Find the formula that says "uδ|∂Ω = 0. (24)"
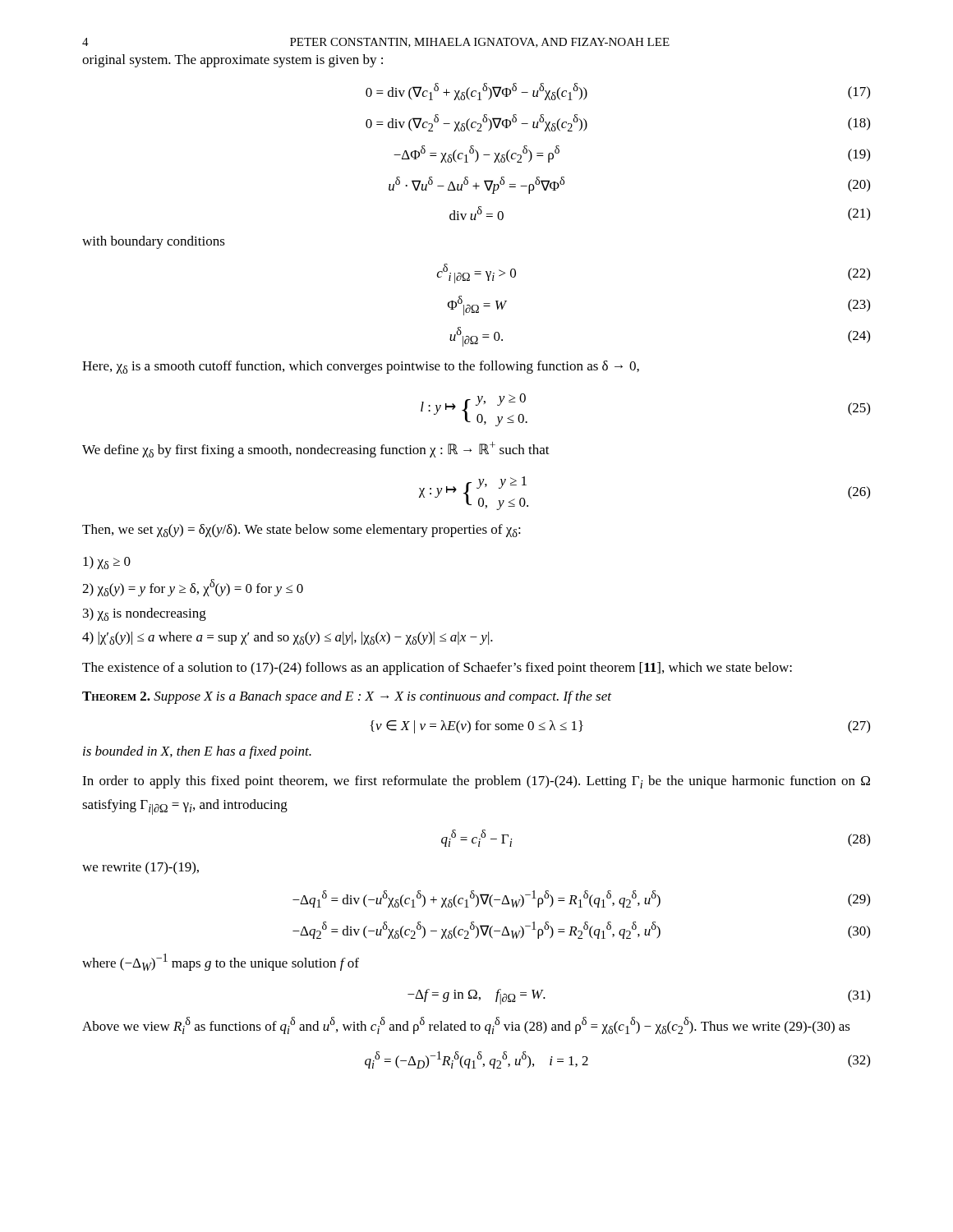Image resolution: width=953 pixels, height=1232 pixels. click(476, 336)
